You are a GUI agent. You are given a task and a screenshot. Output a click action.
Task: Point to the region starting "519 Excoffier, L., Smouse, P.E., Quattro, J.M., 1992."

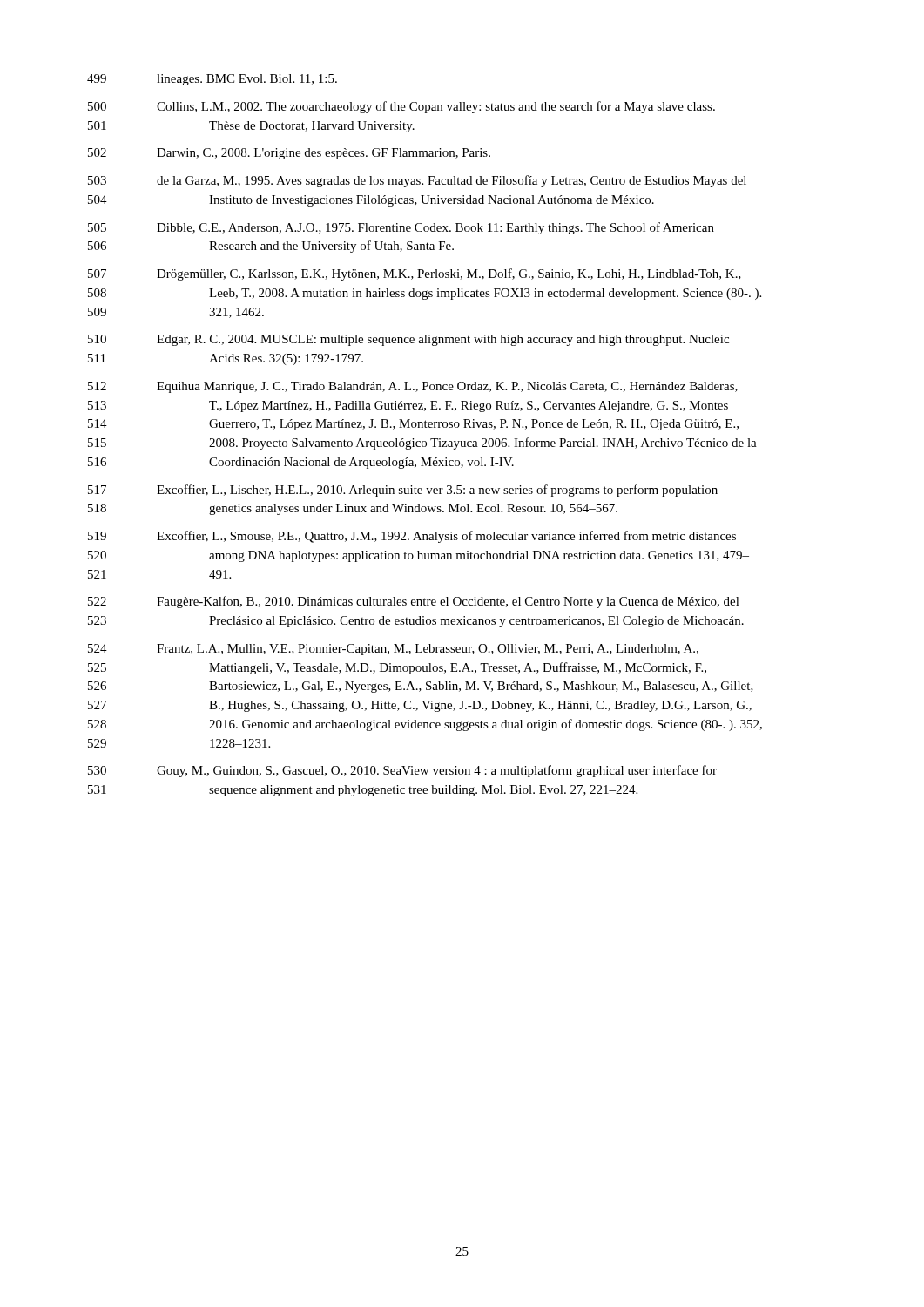point(462,556)
